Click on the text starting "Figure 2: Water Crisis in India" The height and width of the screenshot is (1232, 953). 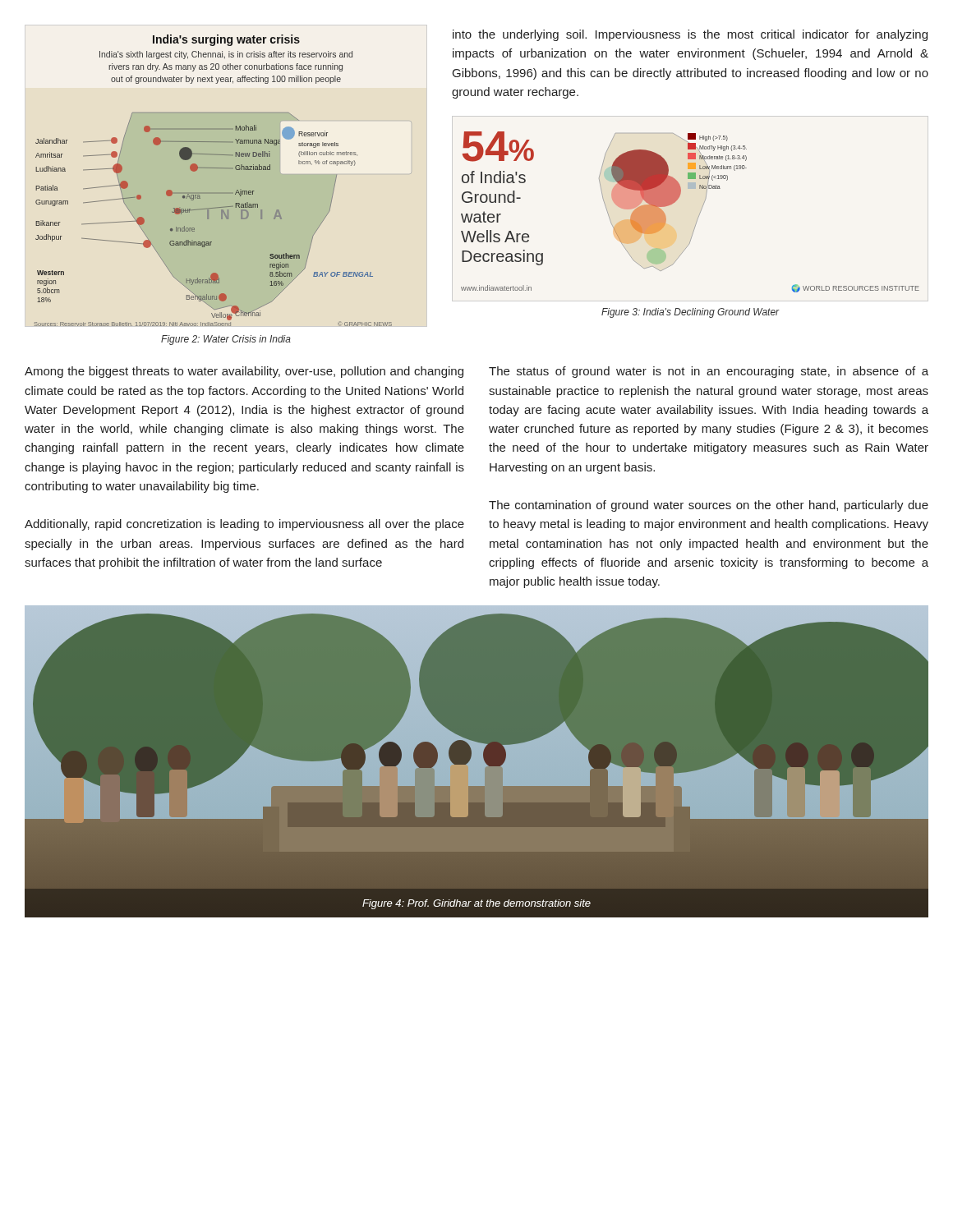tap(226, 339)
